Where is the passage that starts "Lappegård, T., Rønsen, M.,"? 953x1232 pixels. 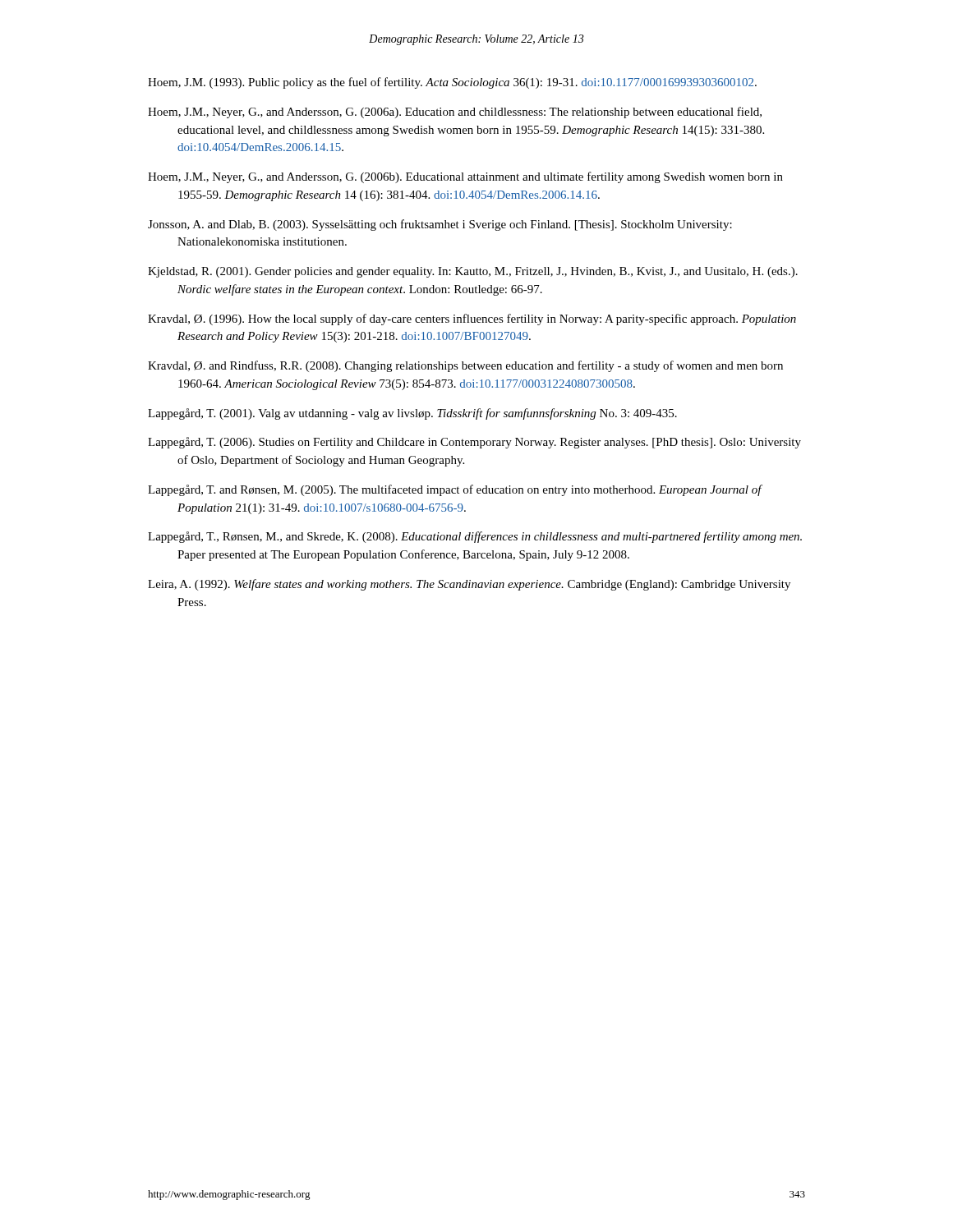(475, 545)
